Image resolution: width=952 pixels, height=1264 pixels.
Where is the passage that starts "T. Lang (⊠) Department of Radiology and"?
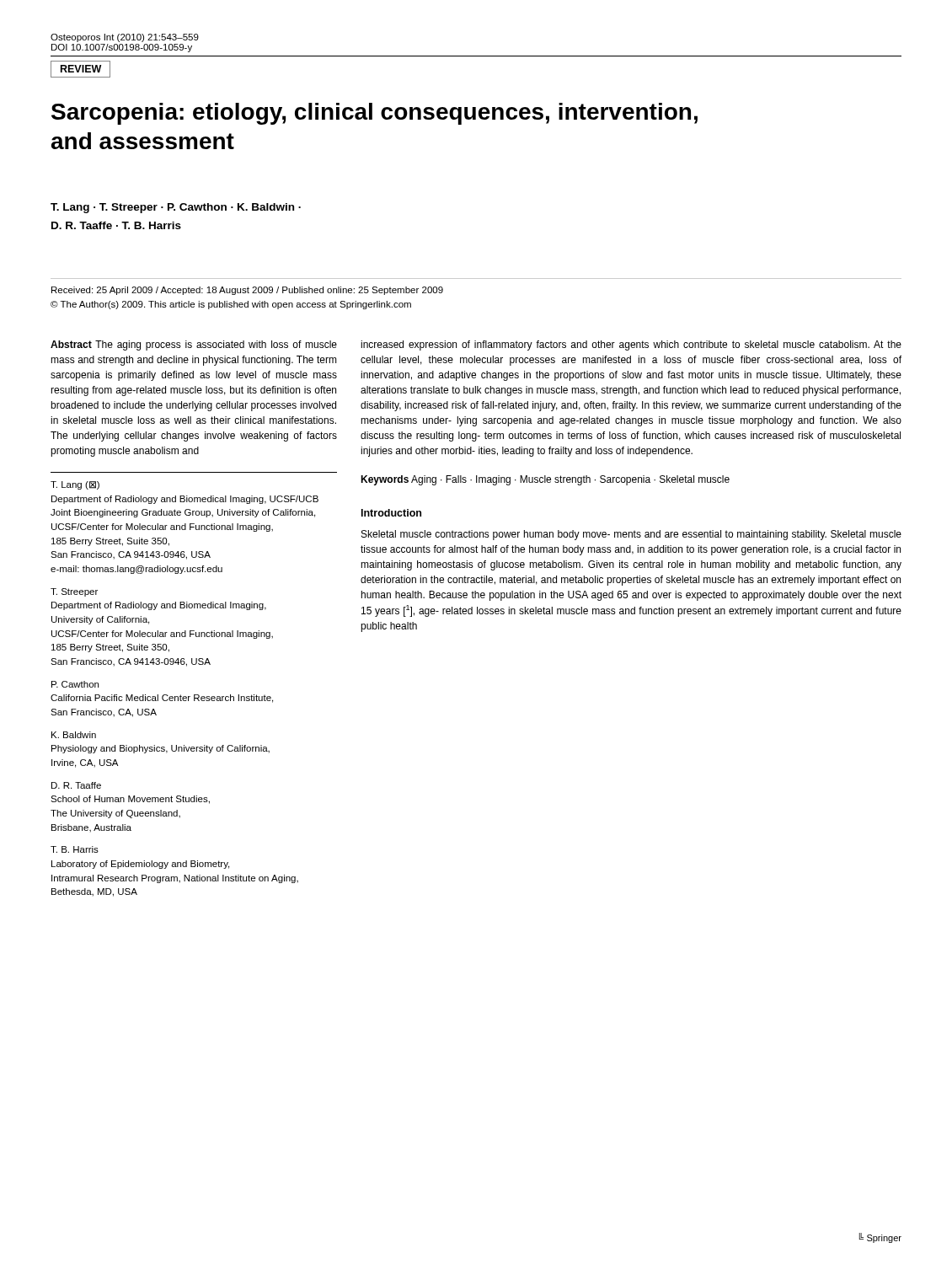point(194,689)
